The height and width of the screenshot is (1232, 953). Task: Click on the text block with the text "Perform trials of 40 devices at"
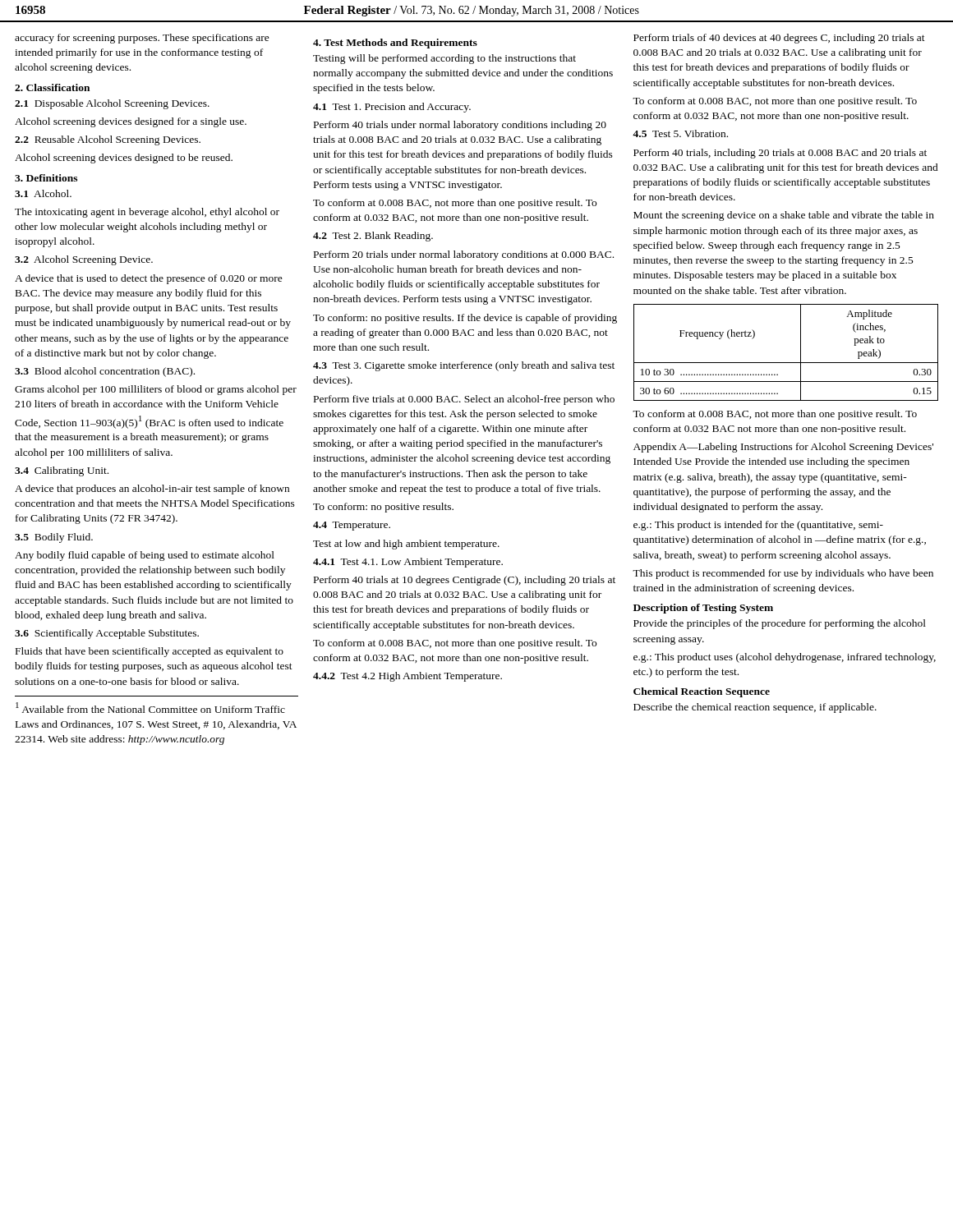[x=786, y=60]
